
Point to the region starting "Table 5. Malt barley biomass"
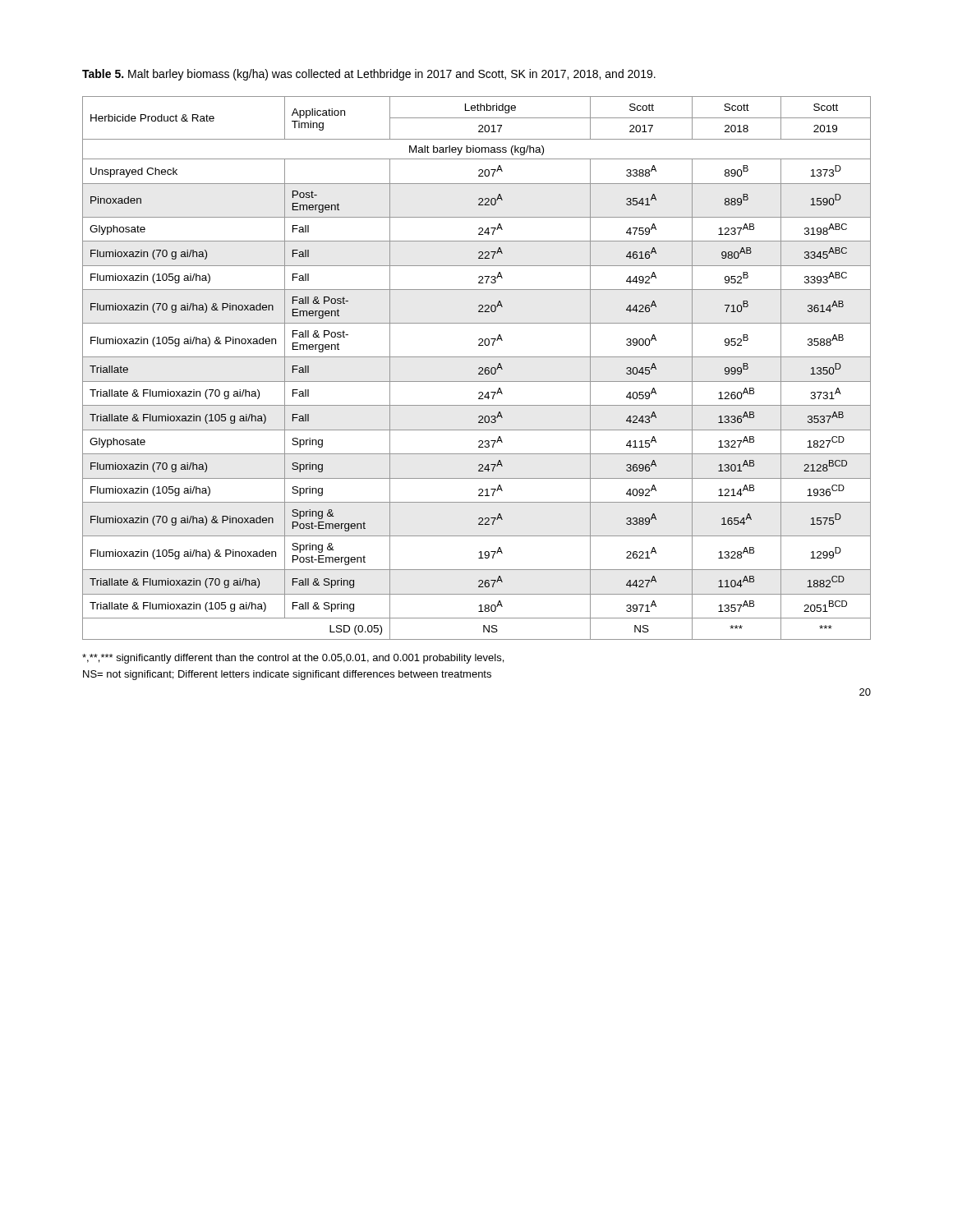[x=369, y=74]
